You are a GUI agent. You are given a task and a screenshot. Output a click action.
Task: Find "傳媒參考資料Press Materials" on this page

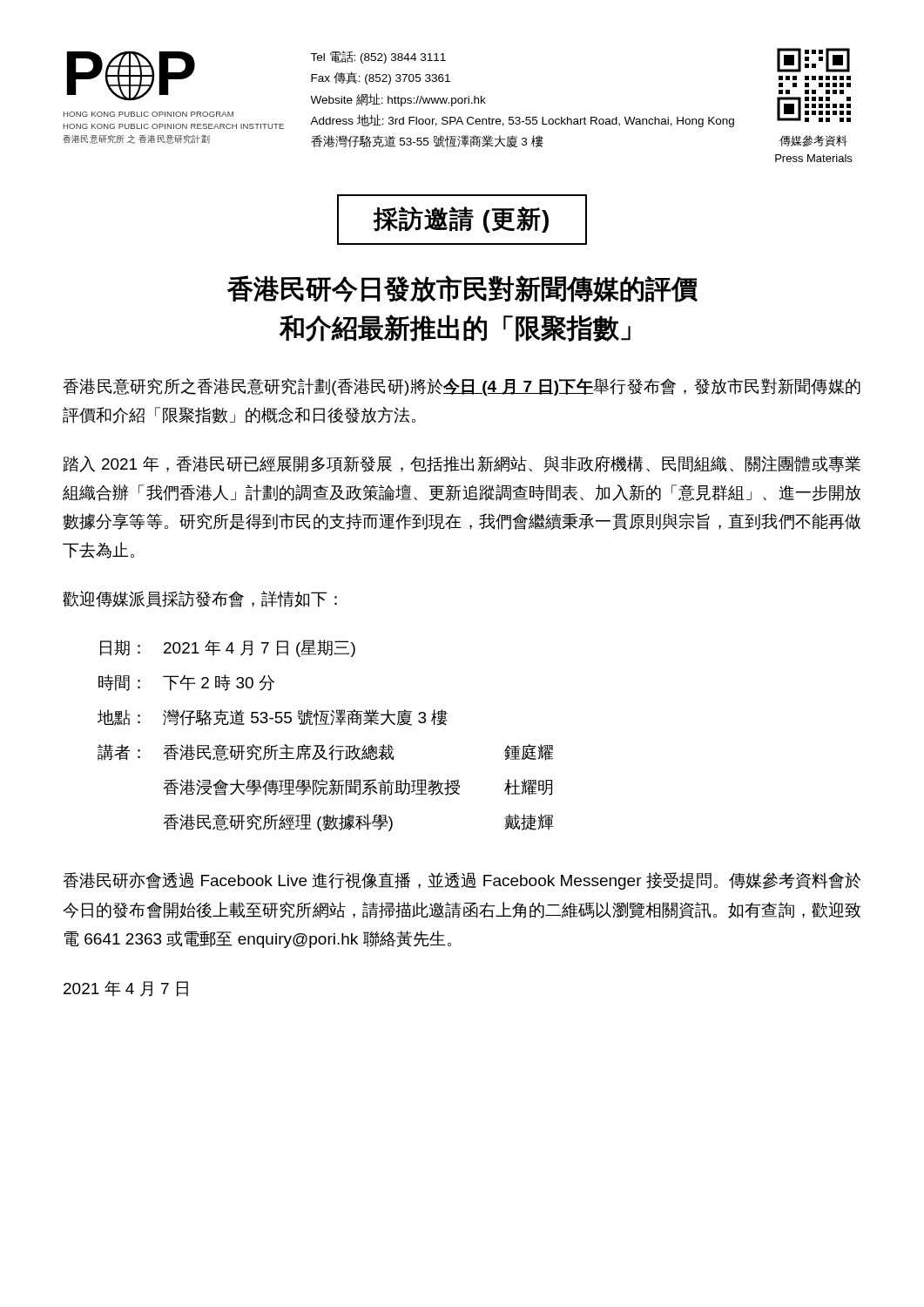point(813,149)
